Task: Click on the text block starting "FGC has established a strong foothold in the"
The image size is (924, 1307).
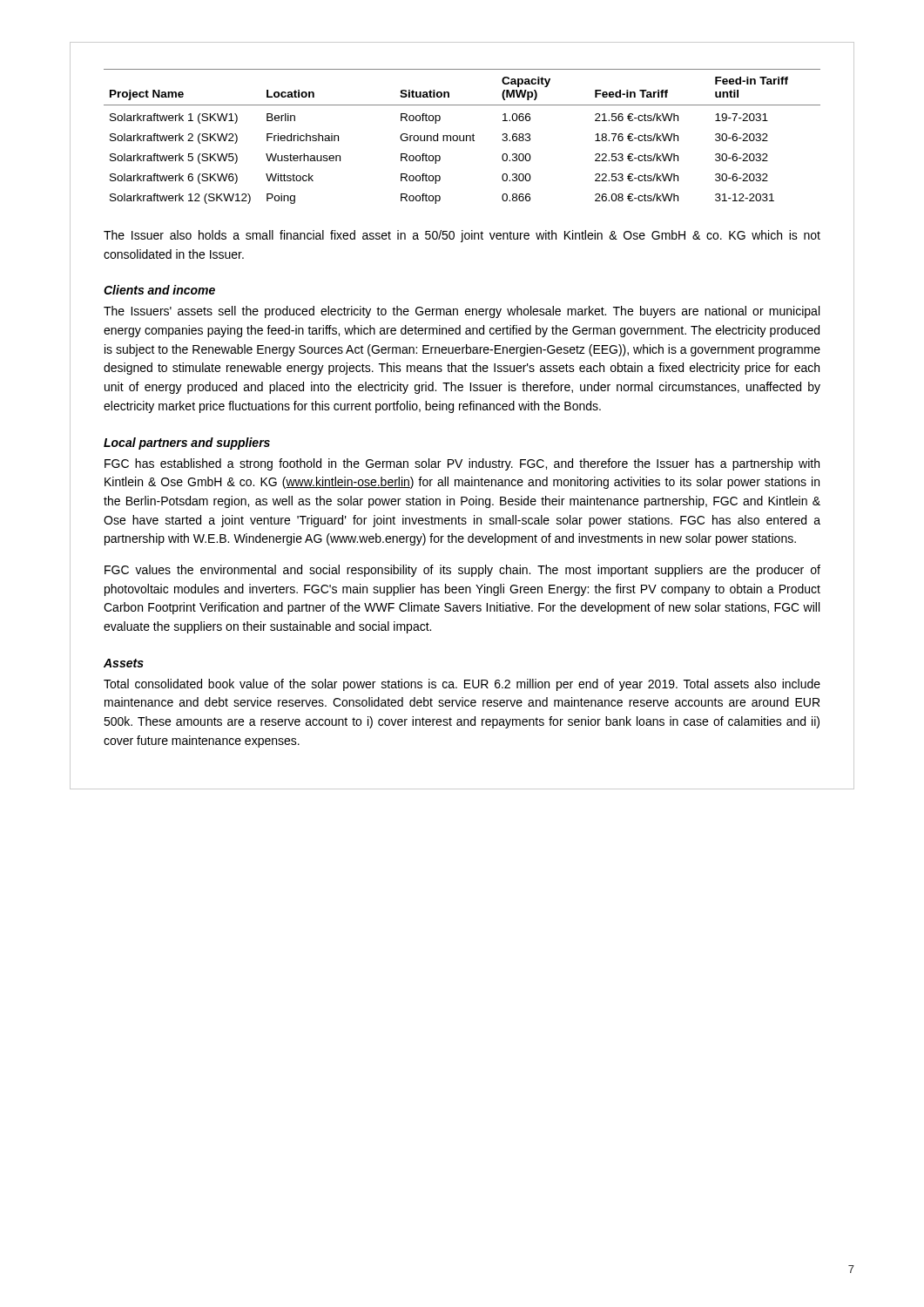Action: coord(462,501)
